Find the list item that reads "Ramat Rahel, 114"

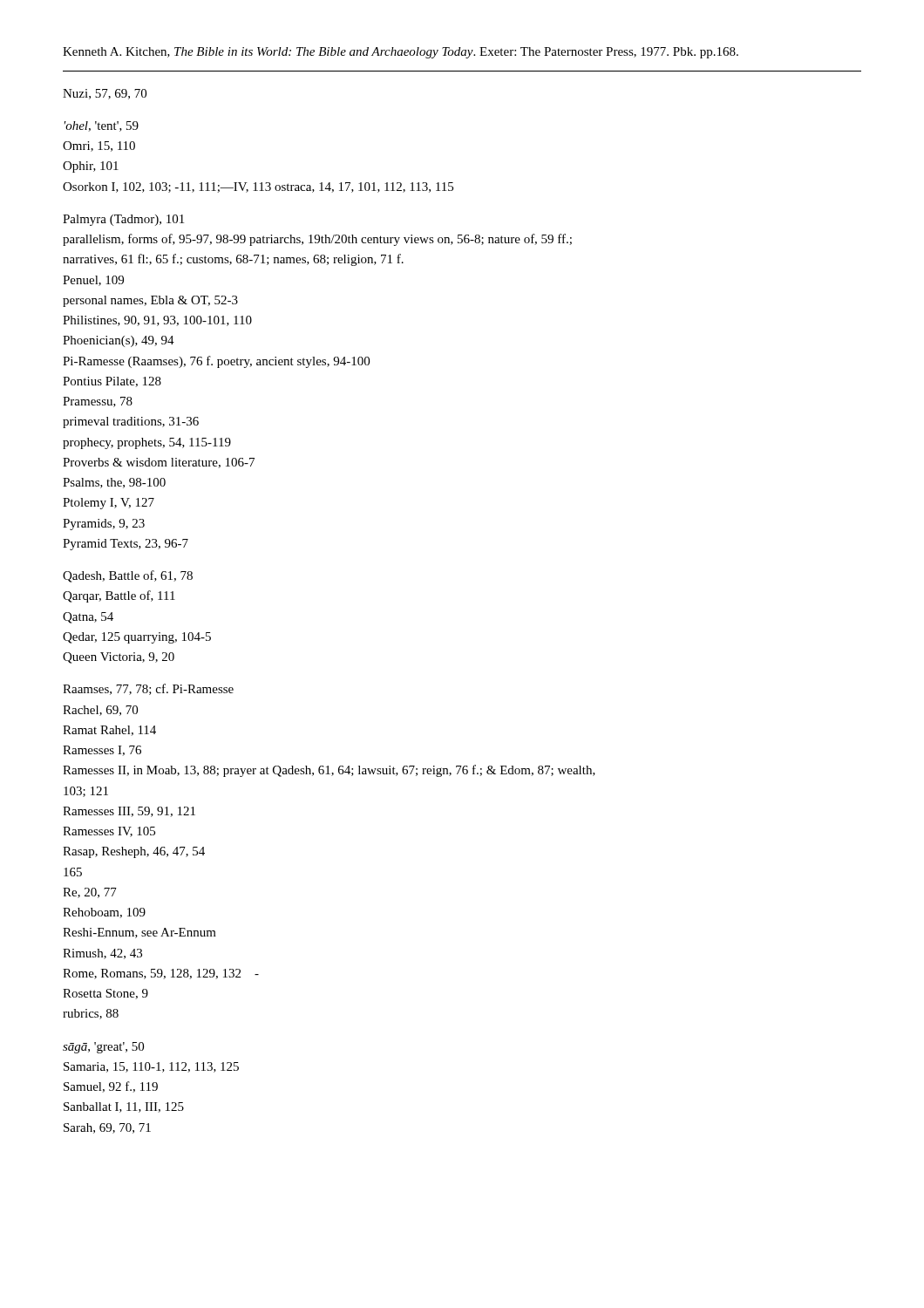[109, 731]
